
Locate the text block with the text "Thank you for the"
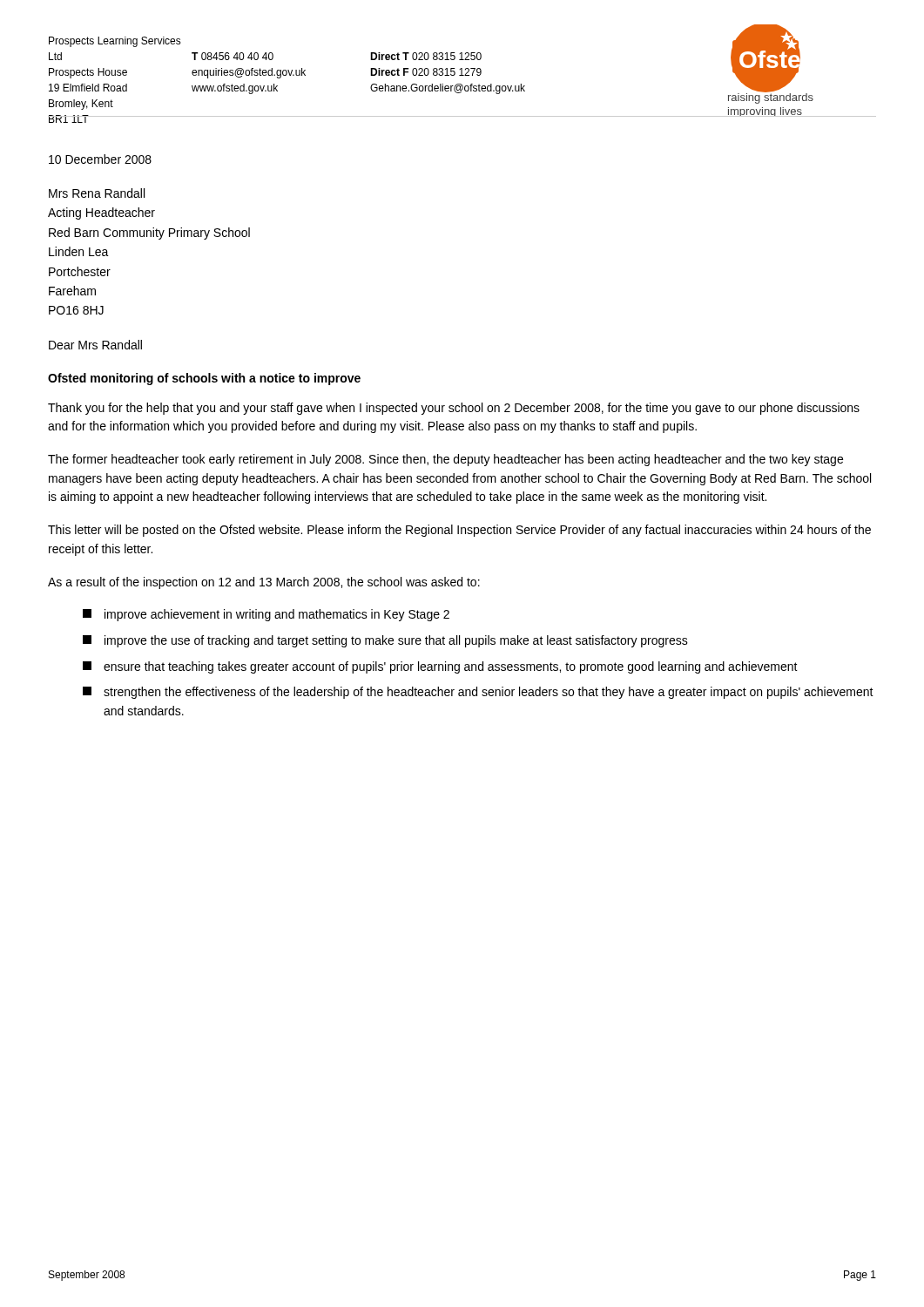454,417
